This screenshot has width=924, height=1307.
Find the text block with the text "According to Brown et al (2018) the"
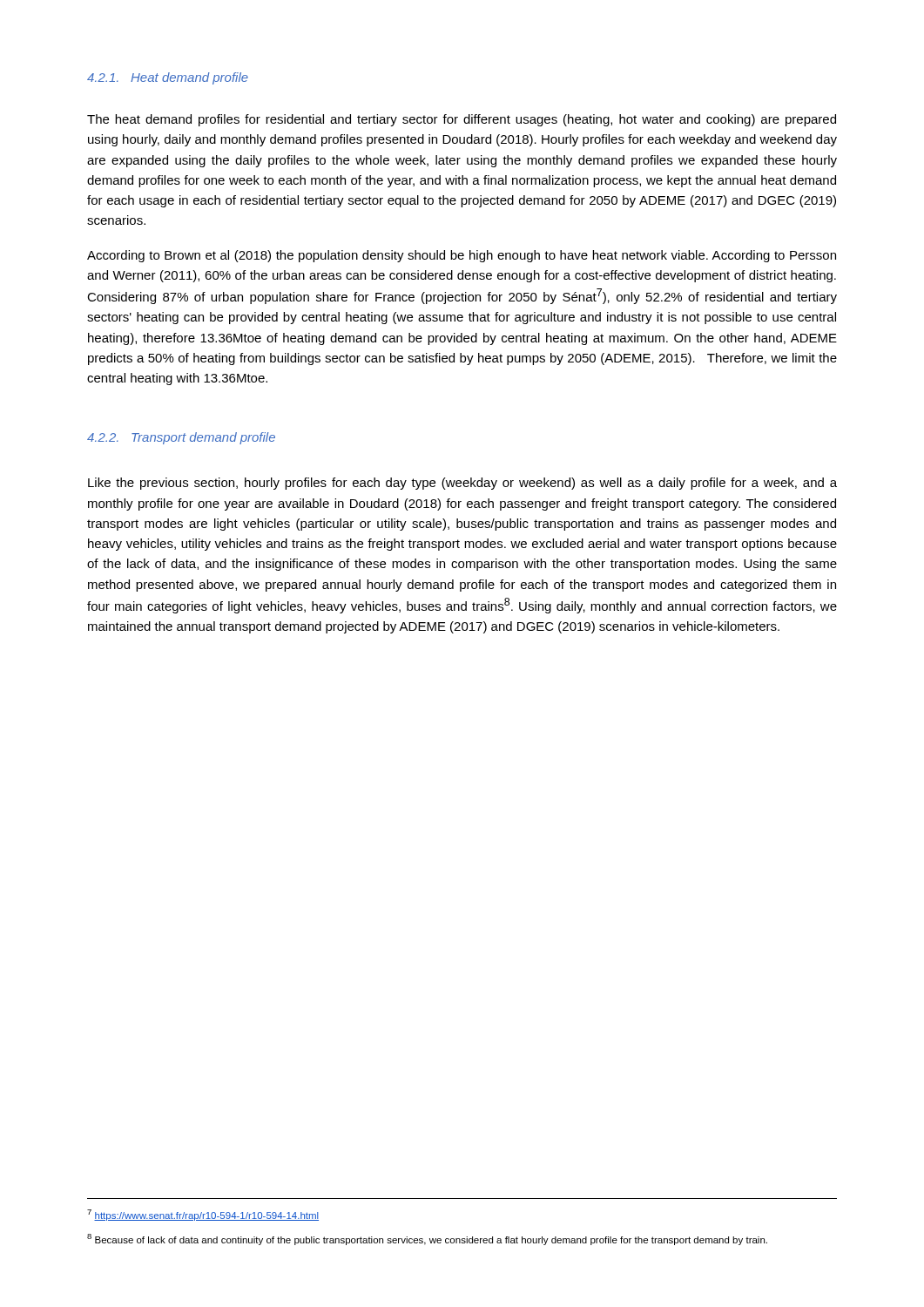tap(462, 316)
